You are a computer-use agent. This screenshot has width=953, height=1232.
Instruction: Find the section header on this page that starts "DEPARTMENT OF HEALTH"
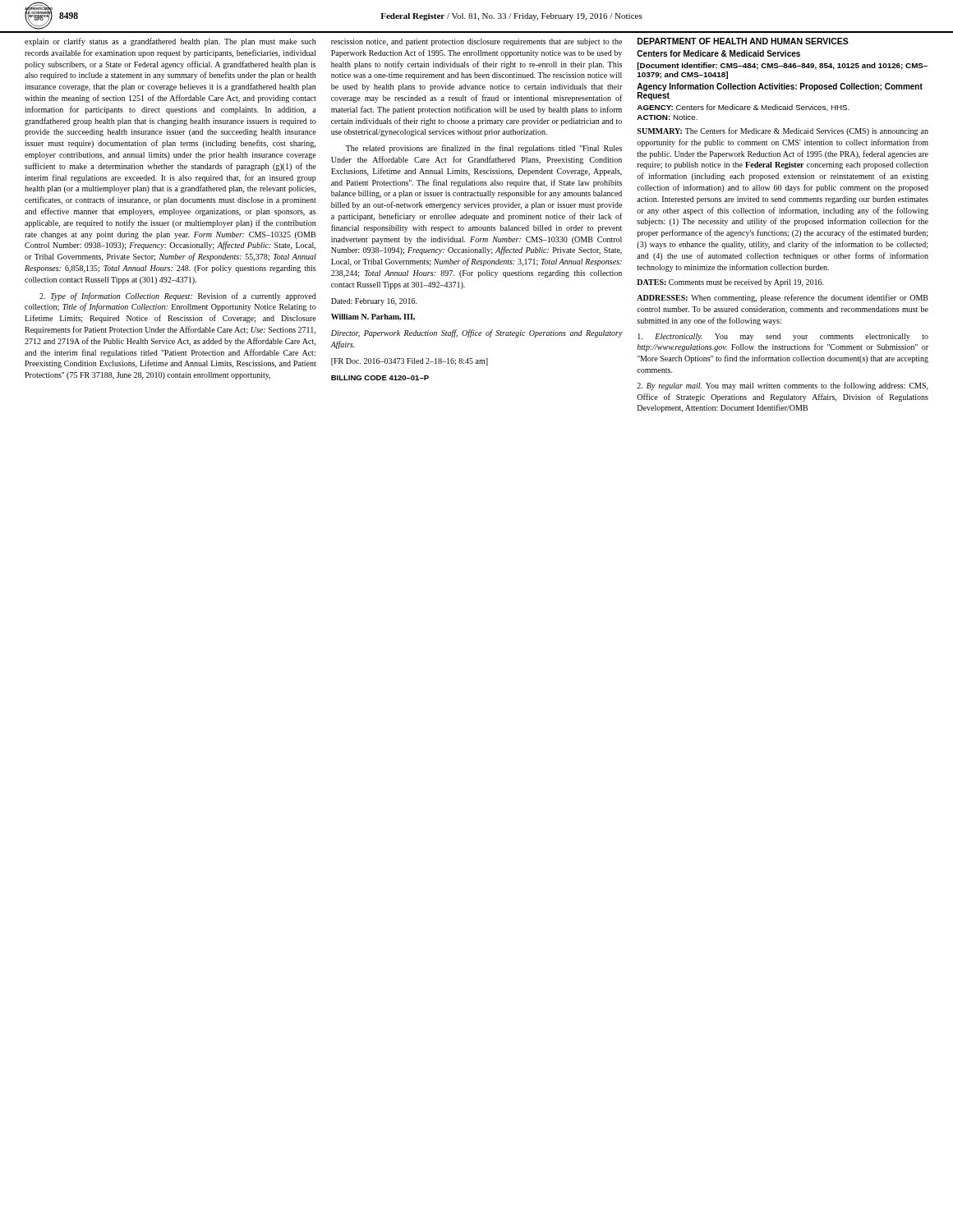[x=783, y=225]
